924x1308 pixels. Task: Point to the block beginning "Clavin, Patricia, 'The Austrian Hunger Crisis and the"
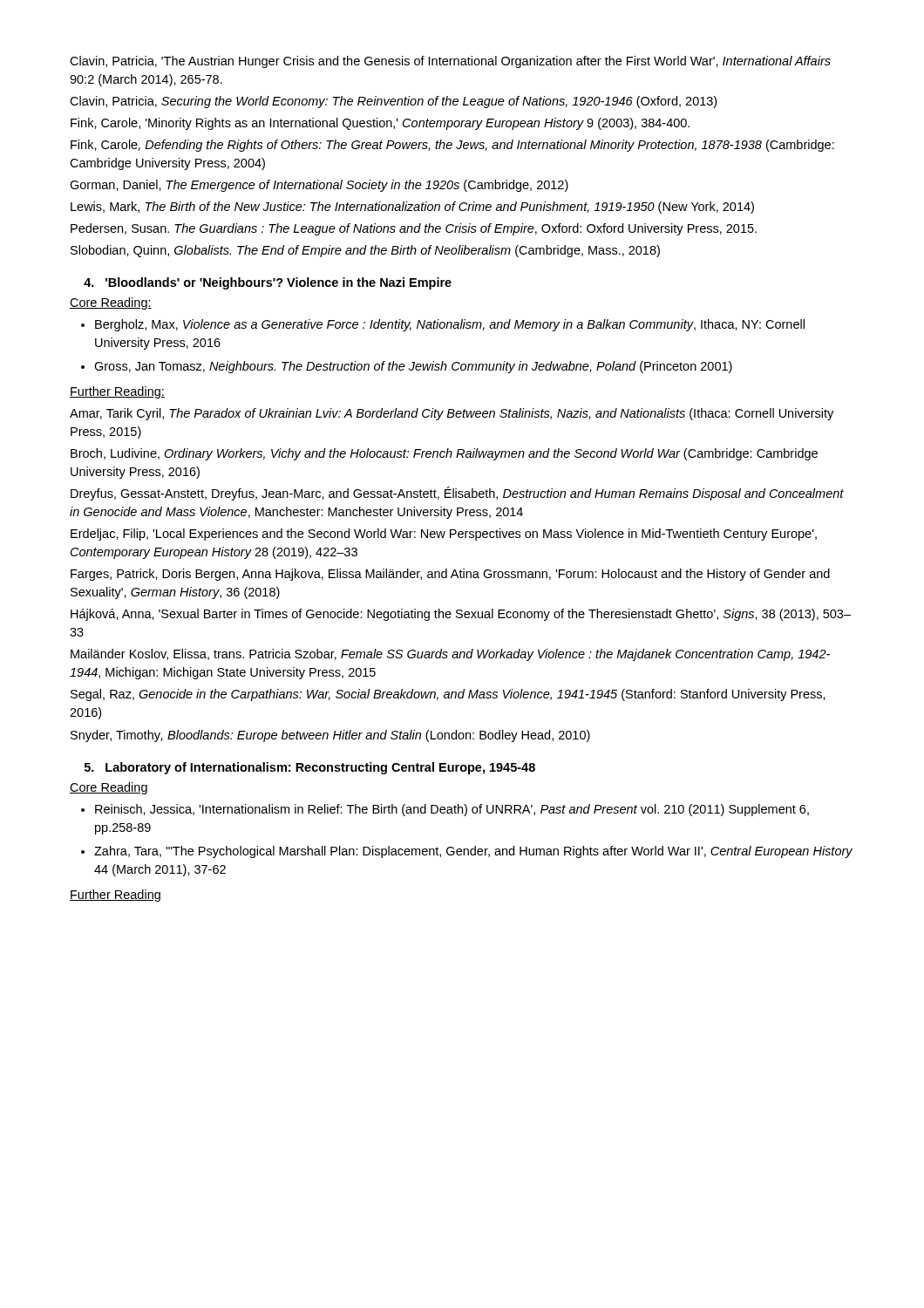(x=450, y=70)
